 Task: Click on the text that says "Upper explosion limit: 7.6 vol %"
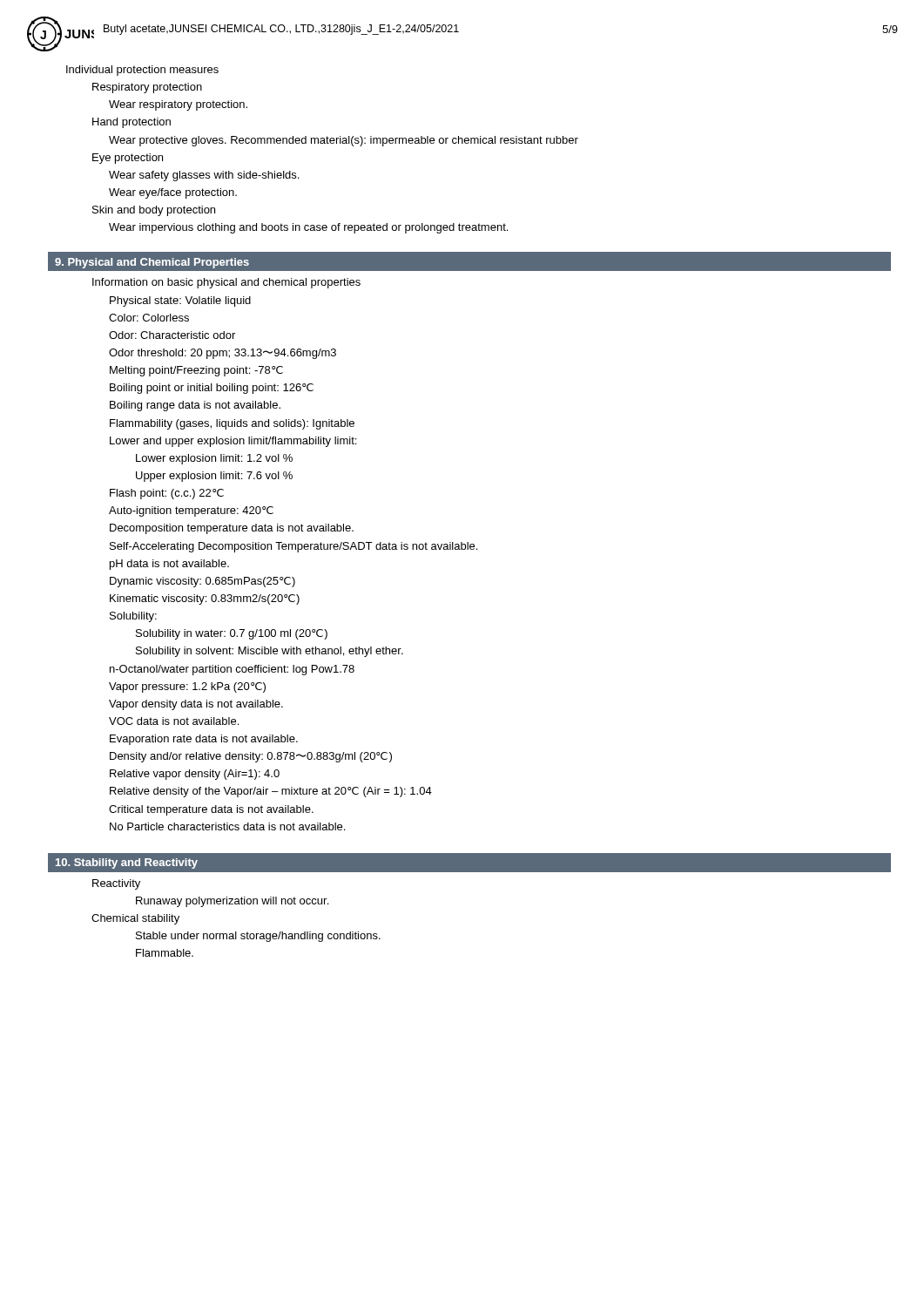click(x=214, y=475)
